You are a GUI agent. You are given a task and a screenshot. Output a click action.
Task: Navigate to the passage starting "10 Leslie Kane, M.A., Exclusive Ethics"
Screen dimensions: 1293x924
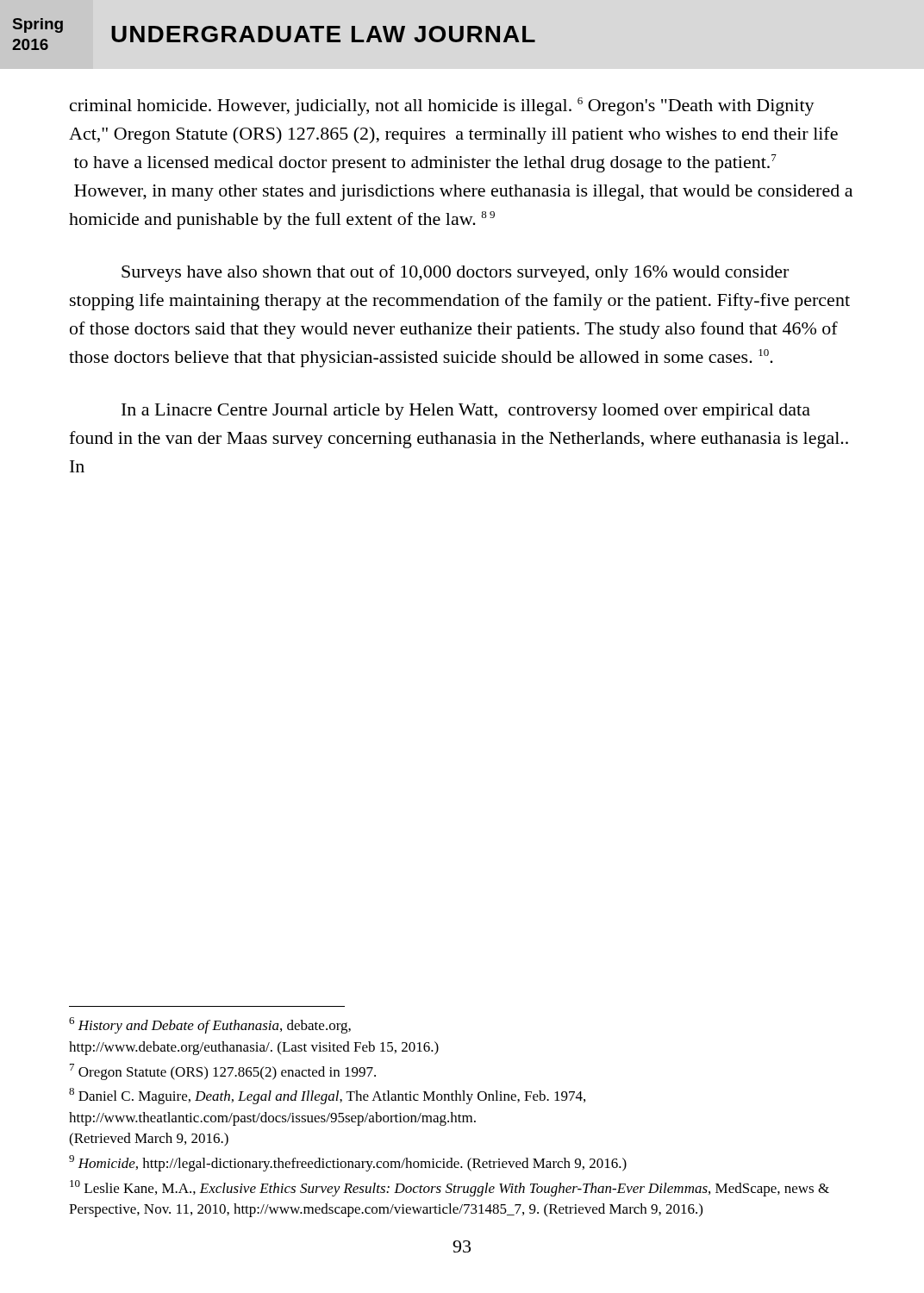point(449,1198)
